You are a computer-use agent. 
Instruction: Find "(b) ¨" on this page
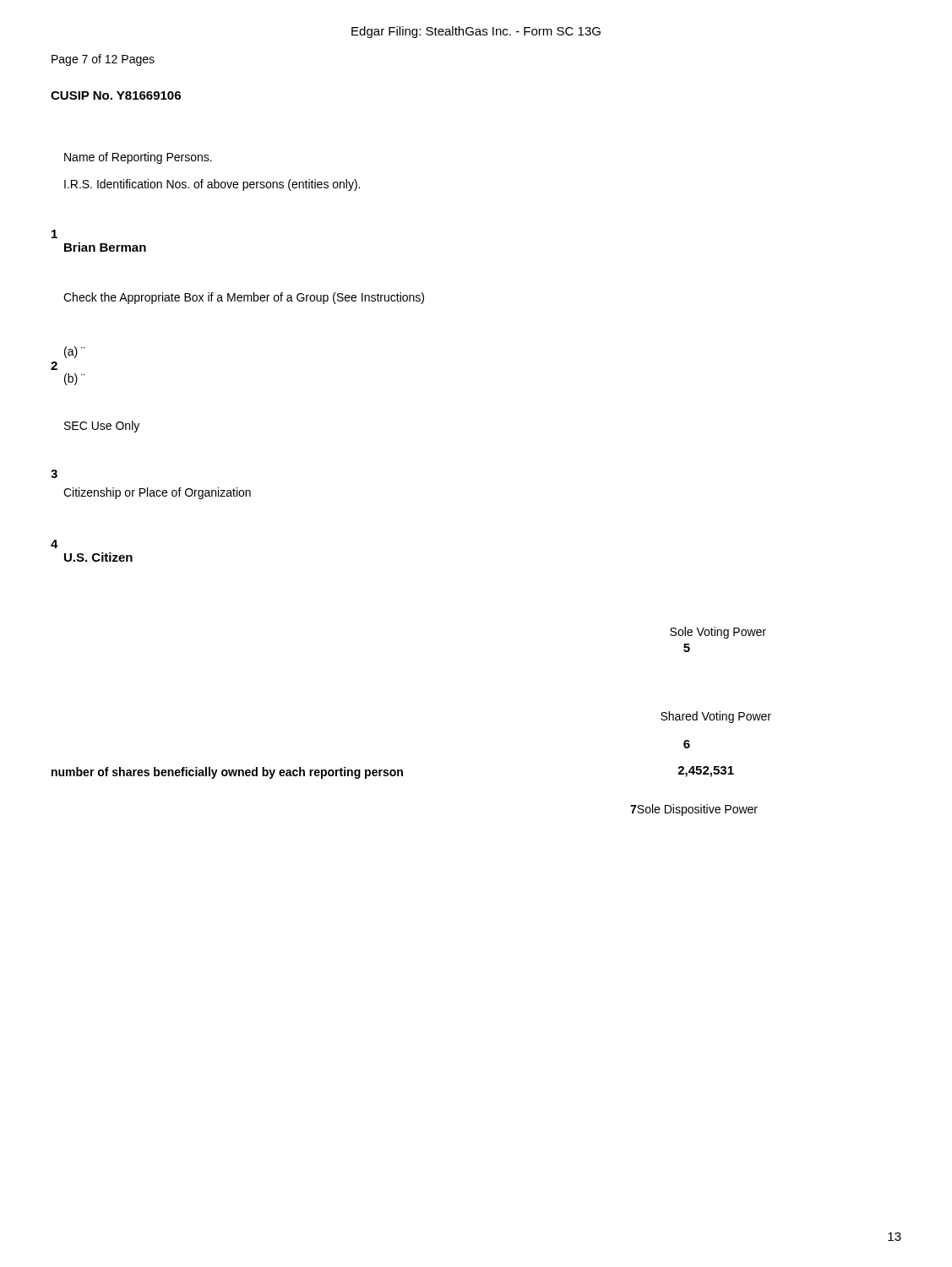point(74,378)
